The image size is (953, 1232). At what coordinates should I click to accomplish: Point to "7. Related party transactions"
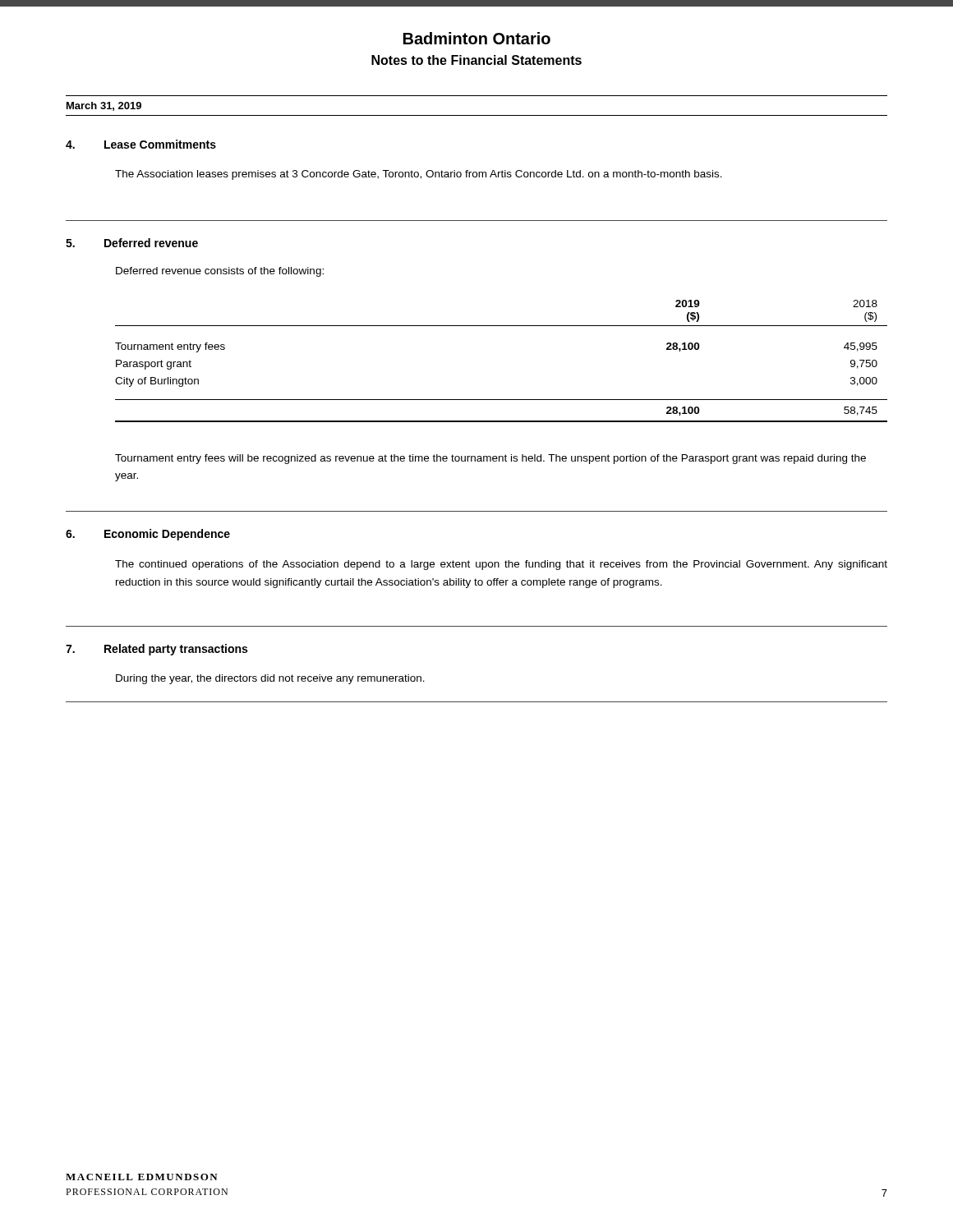pyautogui.click(x=157, y=650)
